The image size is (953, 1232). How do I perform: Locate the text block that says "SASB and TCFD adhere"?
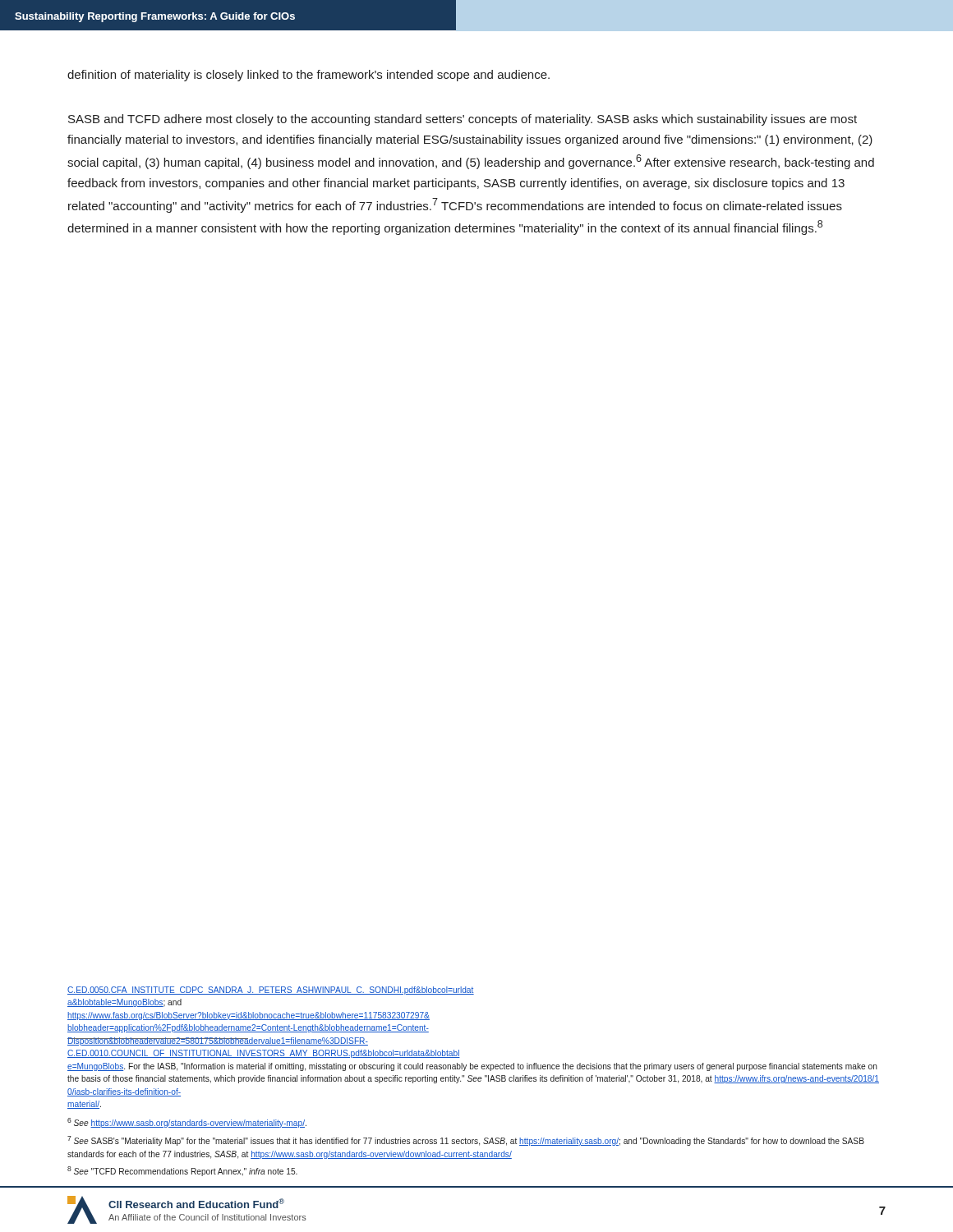coord(471,173)
